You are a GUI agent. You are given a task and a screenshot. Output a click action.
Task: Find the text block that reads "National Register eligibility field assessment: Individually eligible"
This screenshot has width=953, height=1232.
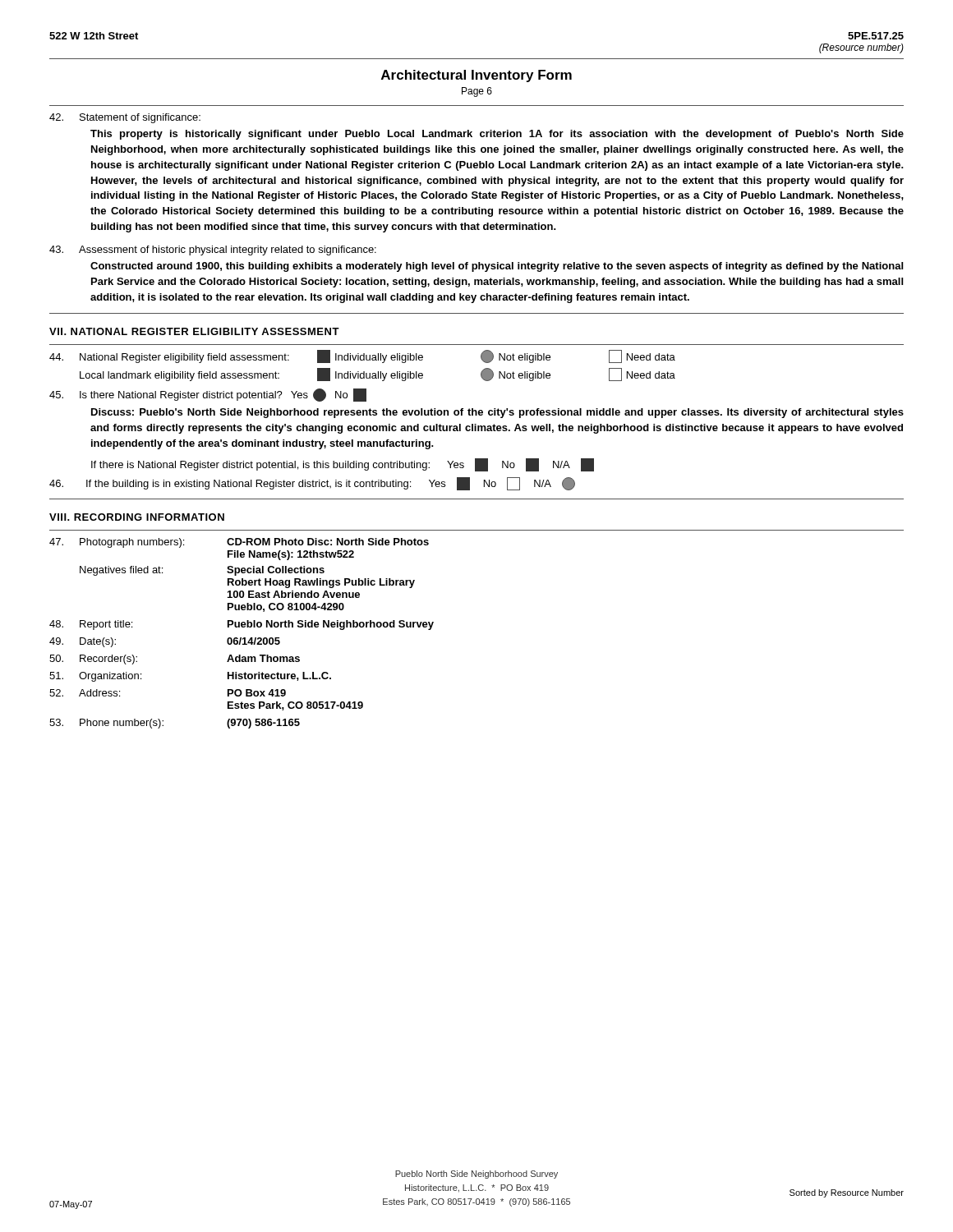click(x=362, y=357)
